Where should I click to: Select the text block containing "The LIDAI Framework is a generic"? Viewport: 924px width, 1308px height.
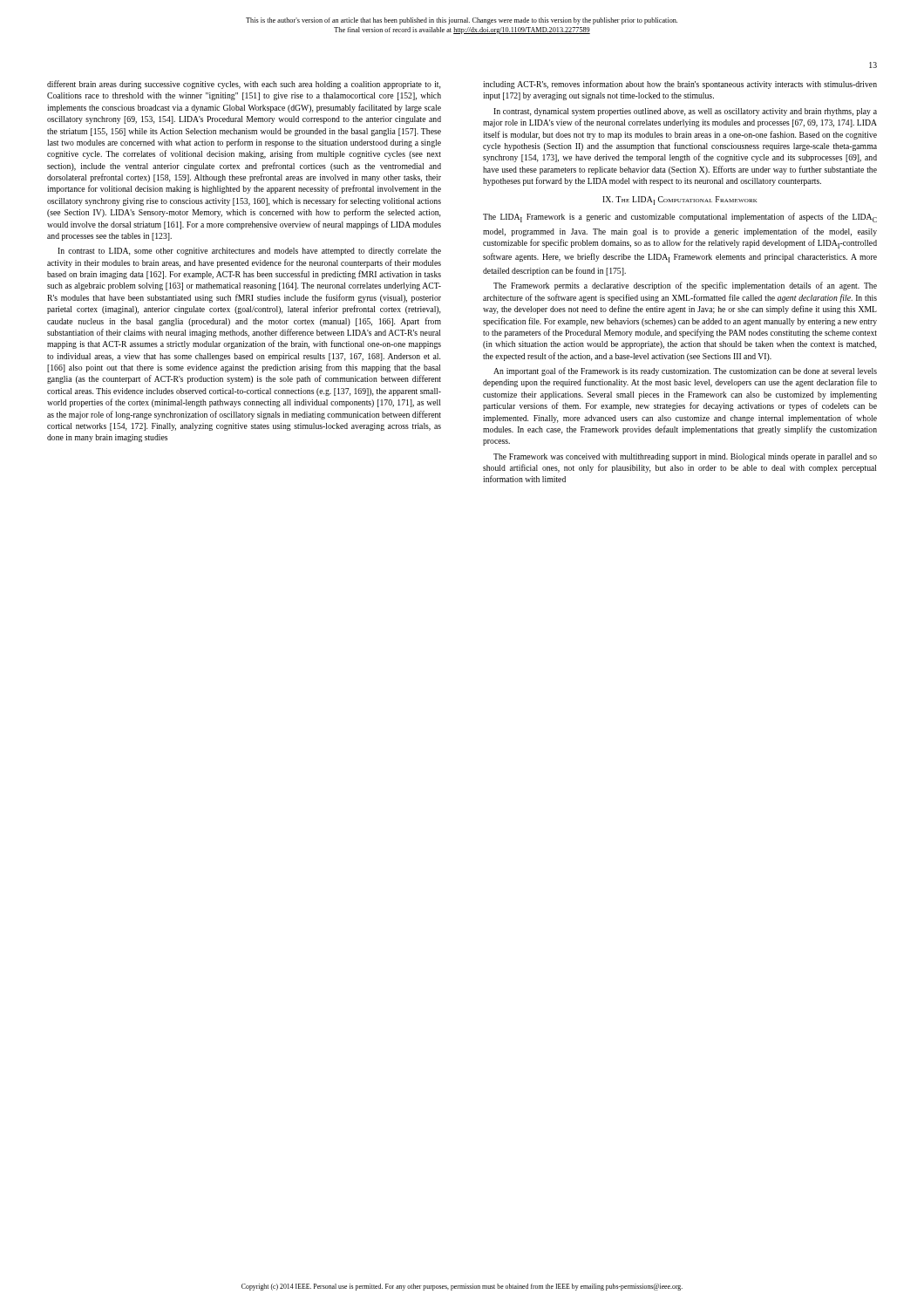pyautogui.click(x=680, y=348)
